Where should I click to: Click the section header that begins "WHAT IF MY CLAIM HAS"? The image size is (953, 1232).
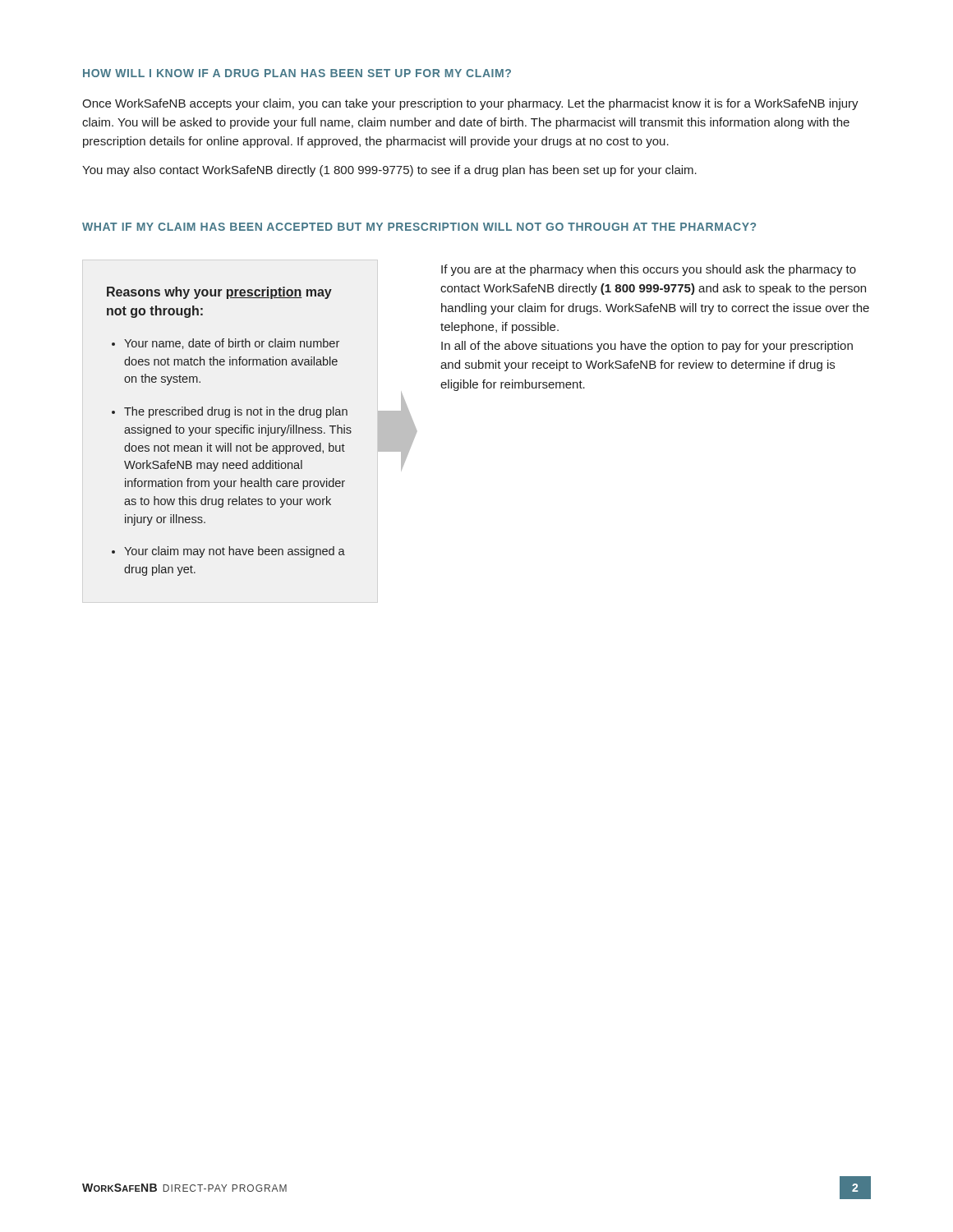point(476,227)
